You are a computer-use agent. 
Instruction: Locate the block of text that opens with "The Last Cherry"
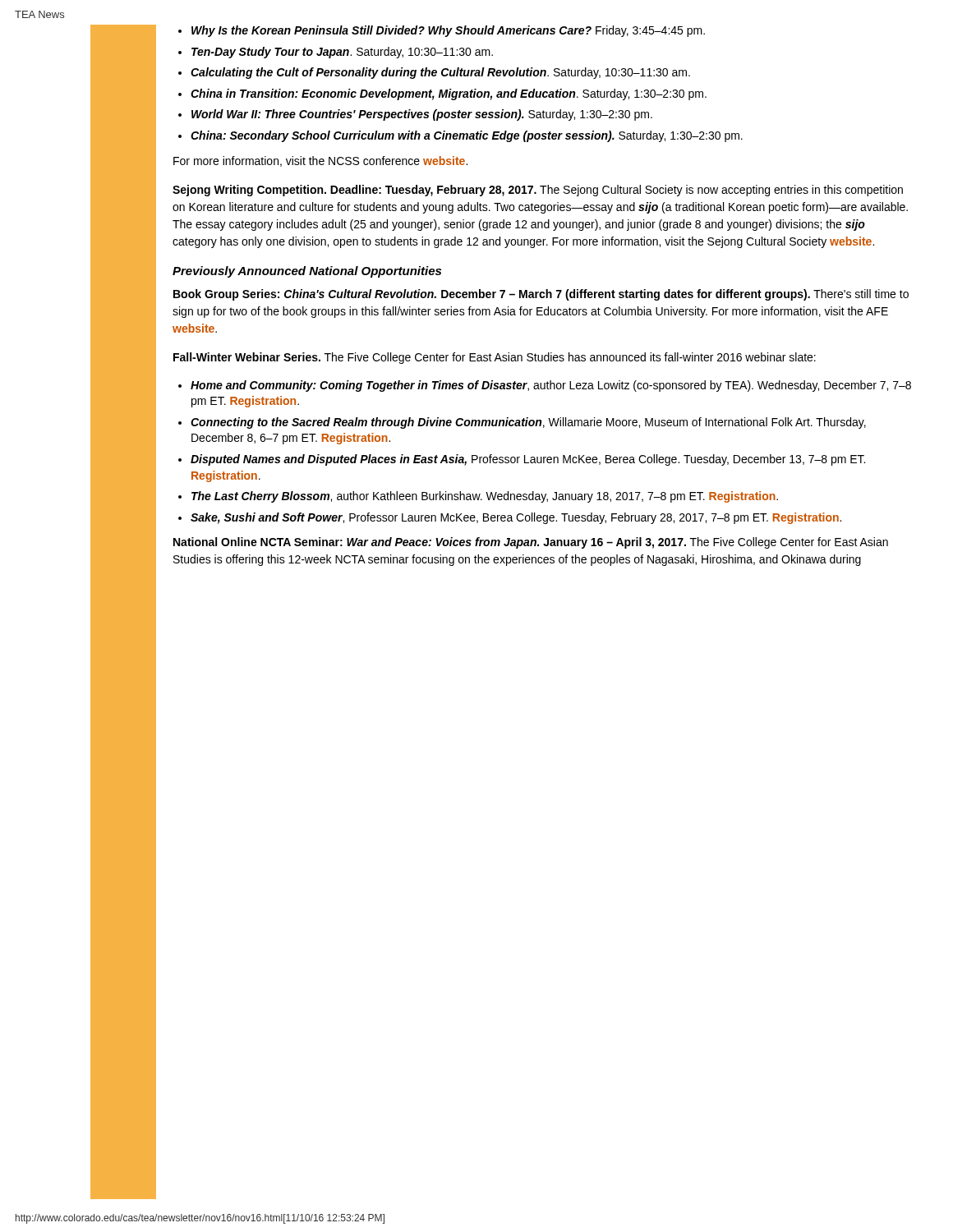coord(485,496)
